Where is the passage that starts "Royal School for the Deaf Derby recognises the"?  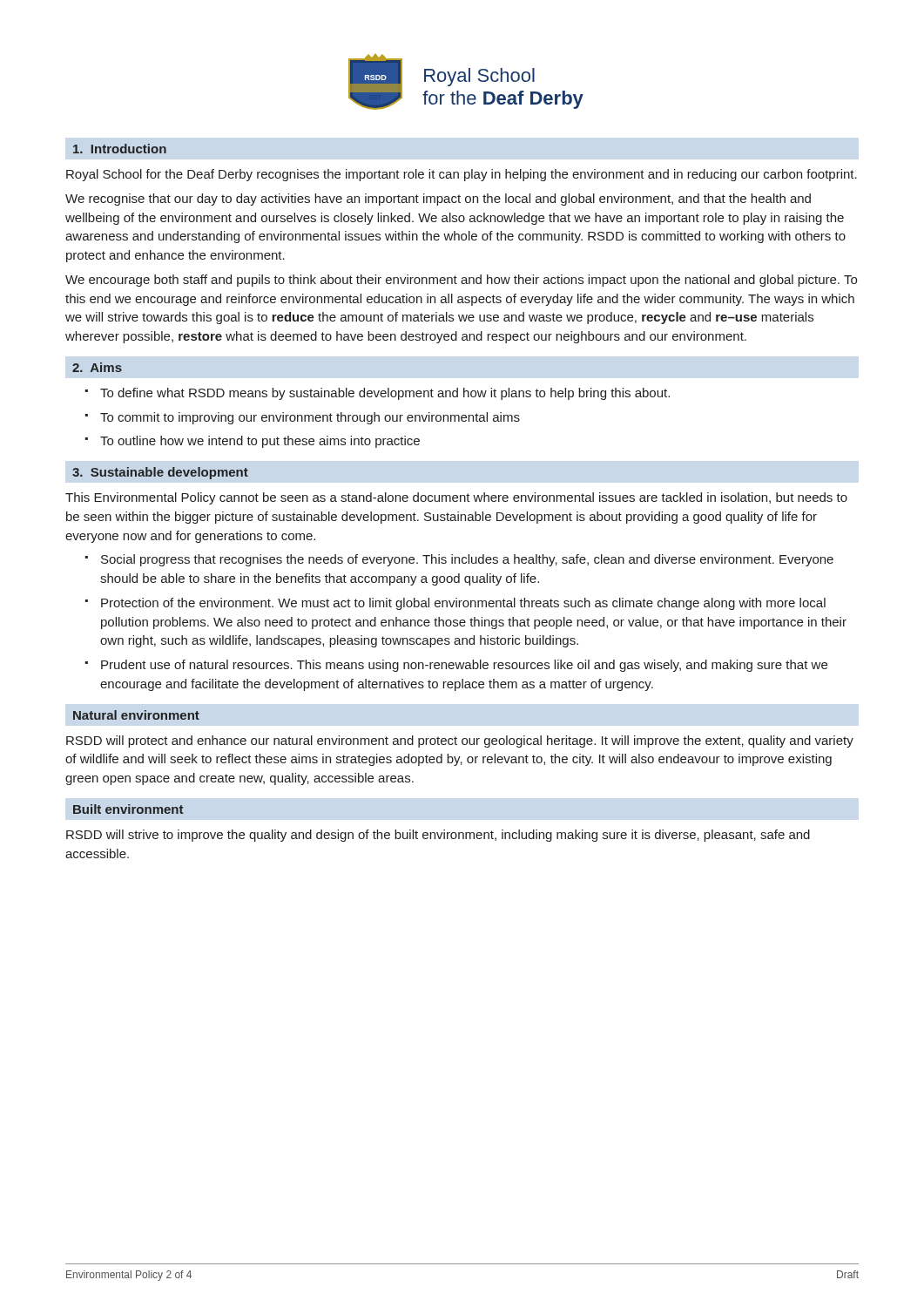click(462, 175)
